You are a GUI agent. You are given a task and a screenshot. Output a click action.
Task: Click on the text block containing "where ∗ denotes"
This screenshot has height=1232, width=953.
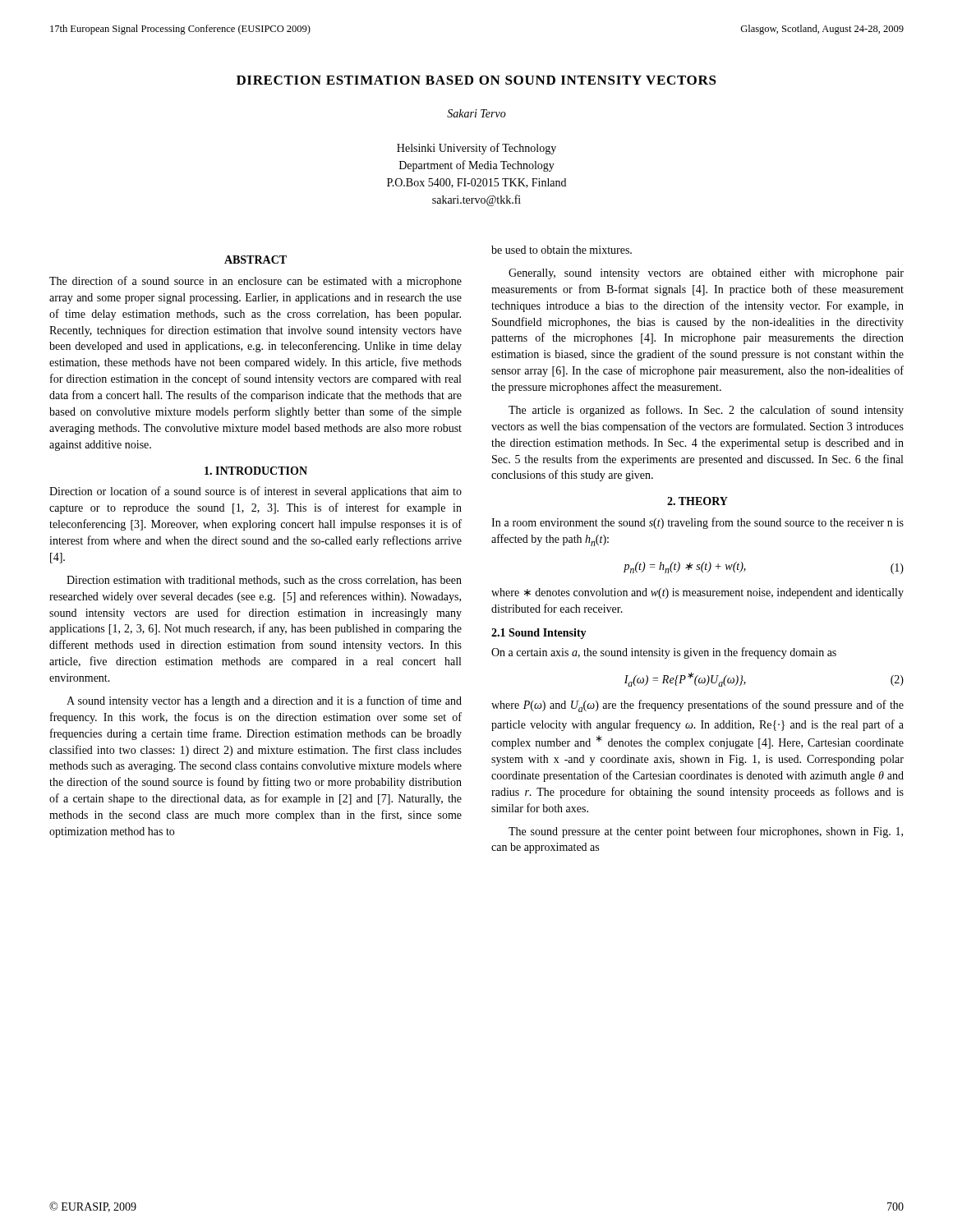click(698, 601)
